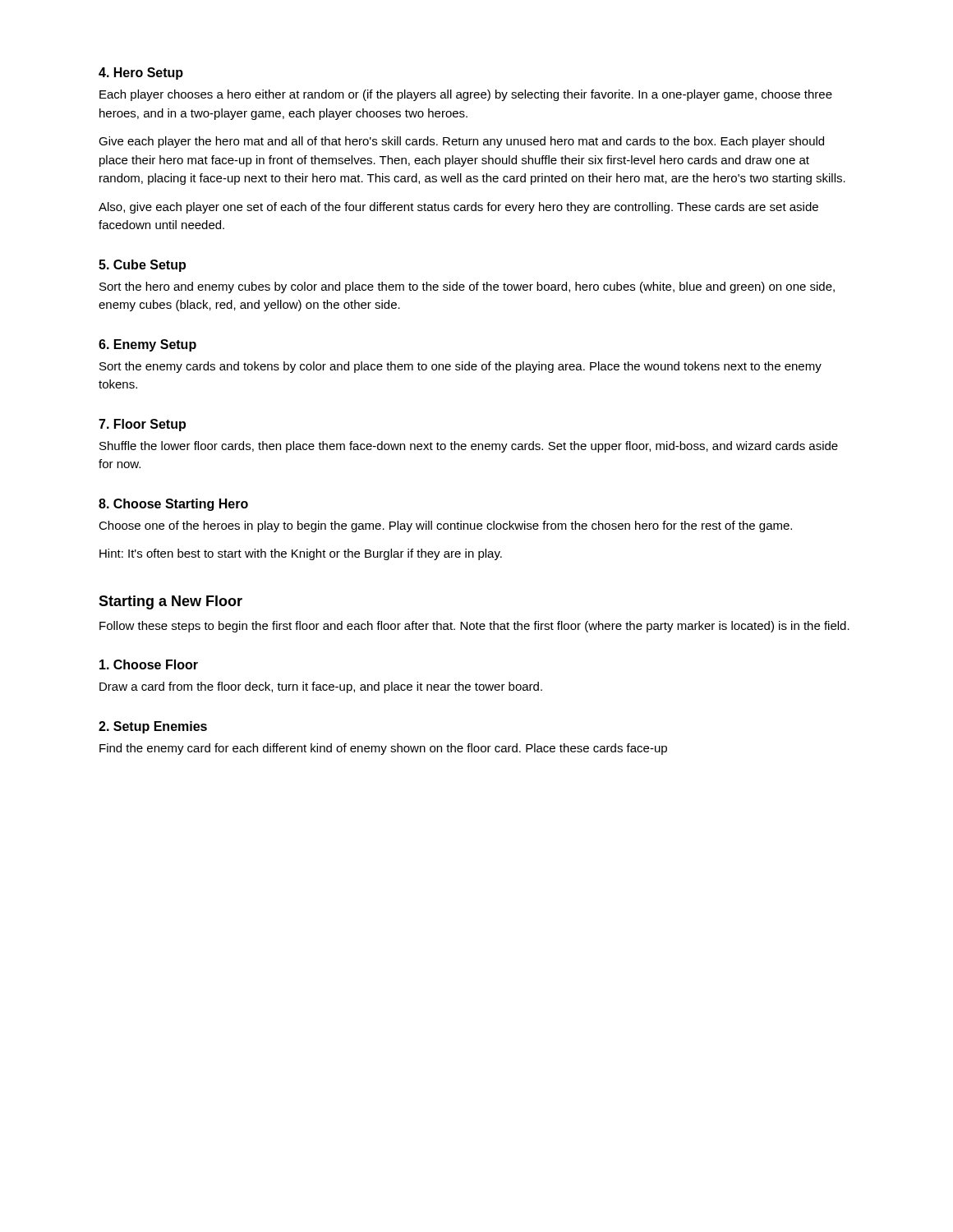953x1232 pixels.
Task: Select the section header that reads "8. Choose Starting"
Action: [173, 503]
